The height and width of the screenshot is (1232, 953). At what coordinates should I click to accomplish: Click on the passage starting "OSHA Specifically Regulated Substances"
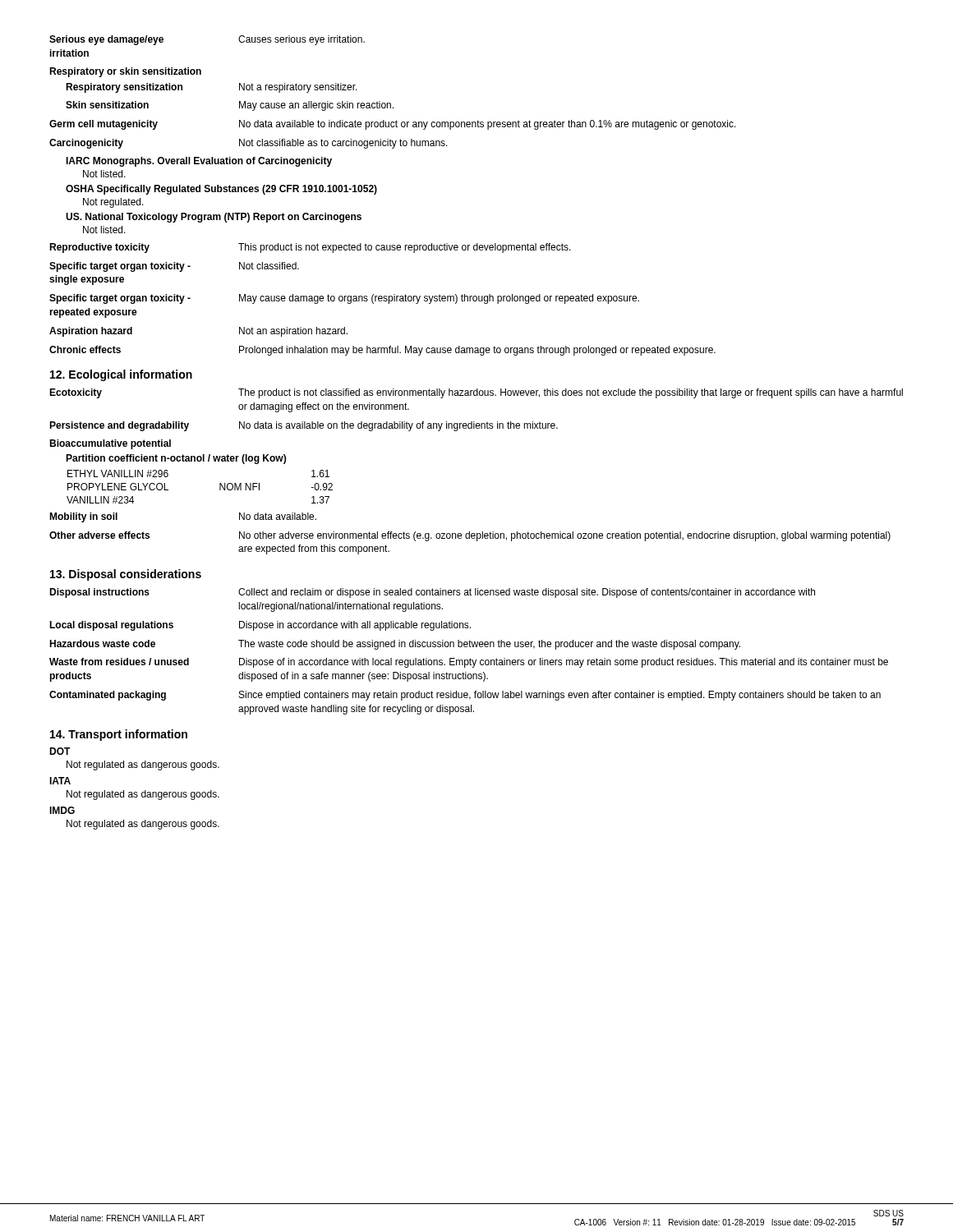coord(221,189)
